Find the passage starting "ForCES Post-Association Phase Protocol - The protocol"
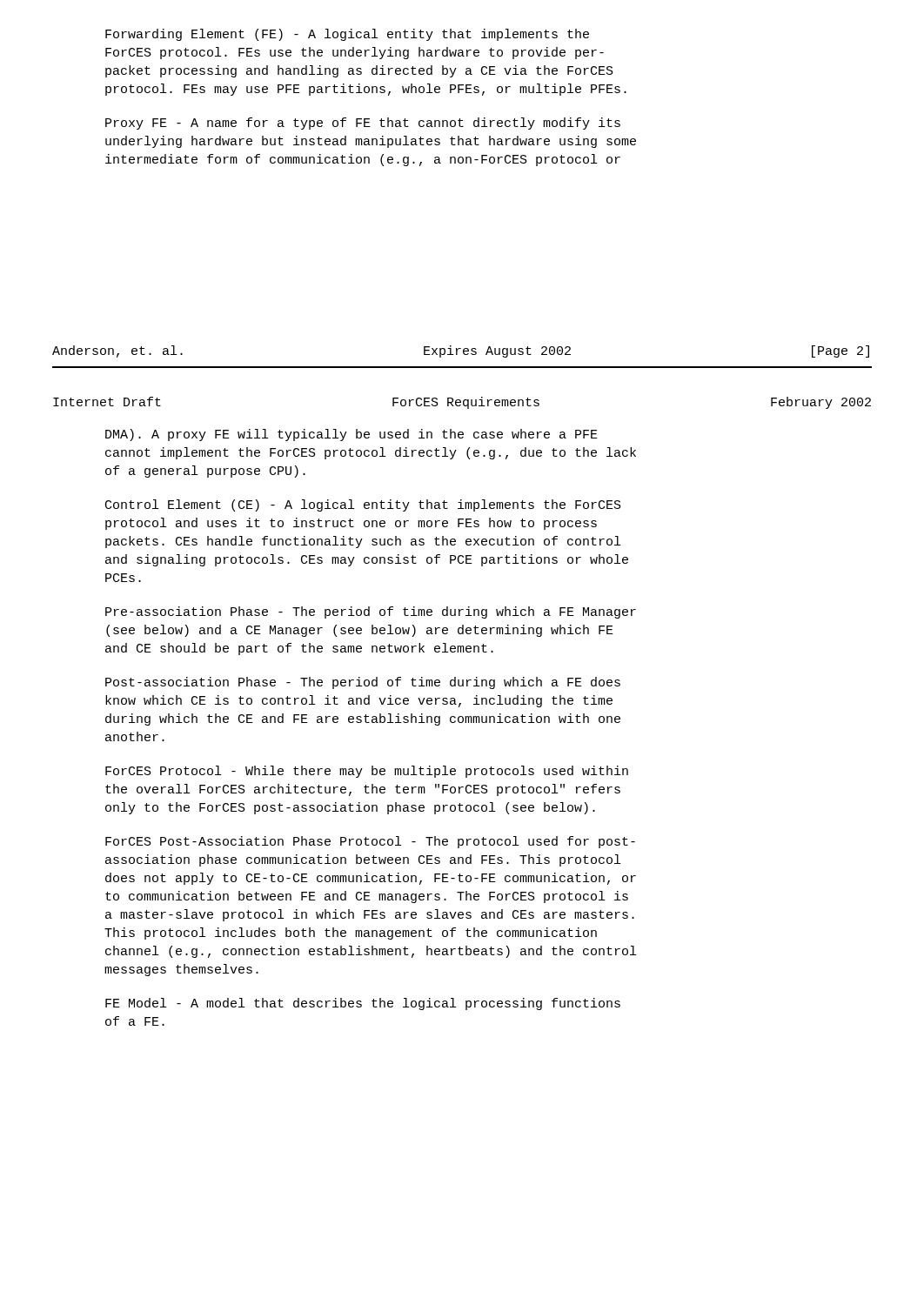This screenshot has height=1305, width=924. [x=371, y=907]
